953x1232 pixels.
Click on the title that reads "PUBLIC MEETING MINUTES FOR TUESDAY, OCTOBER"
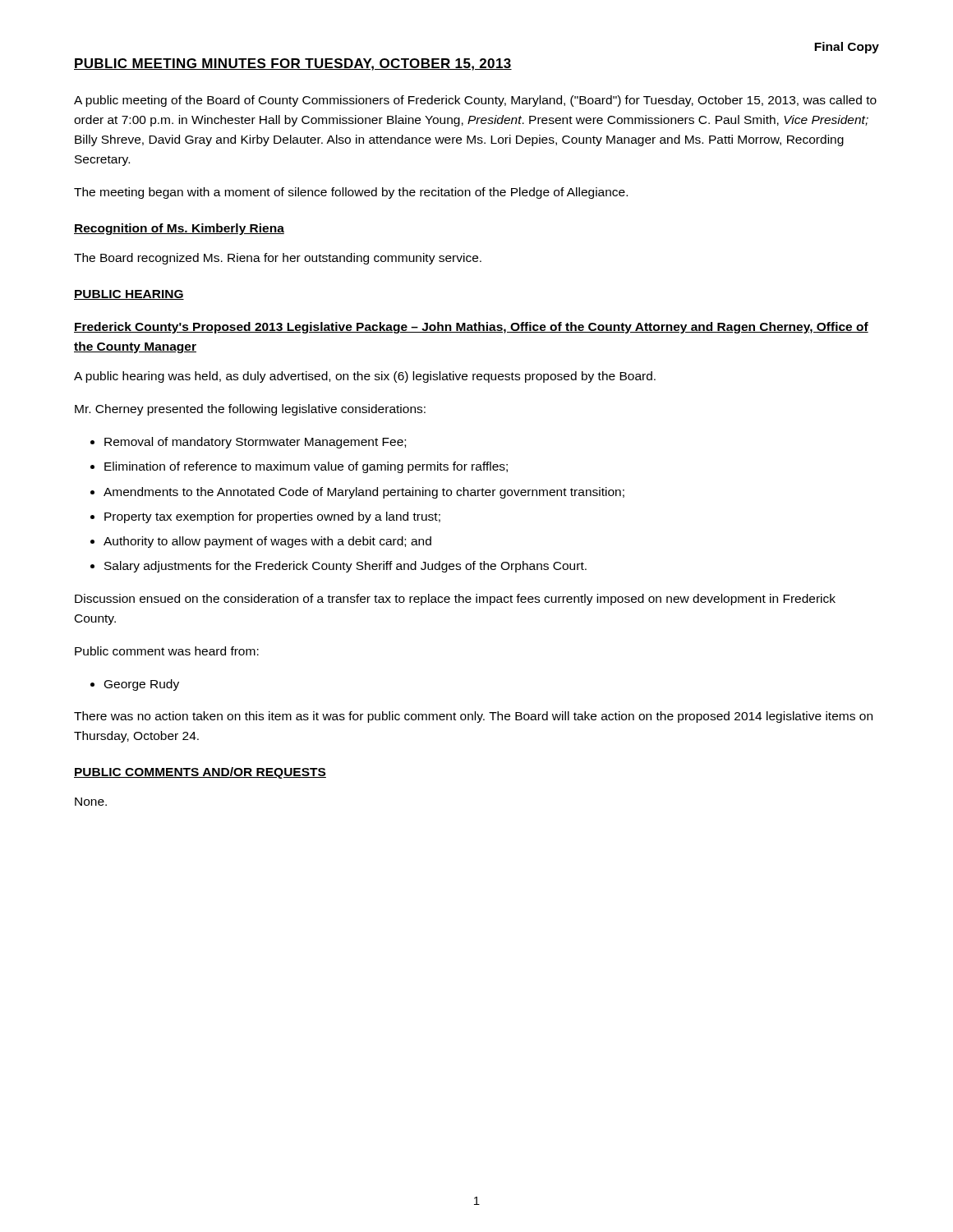(476, 64)
